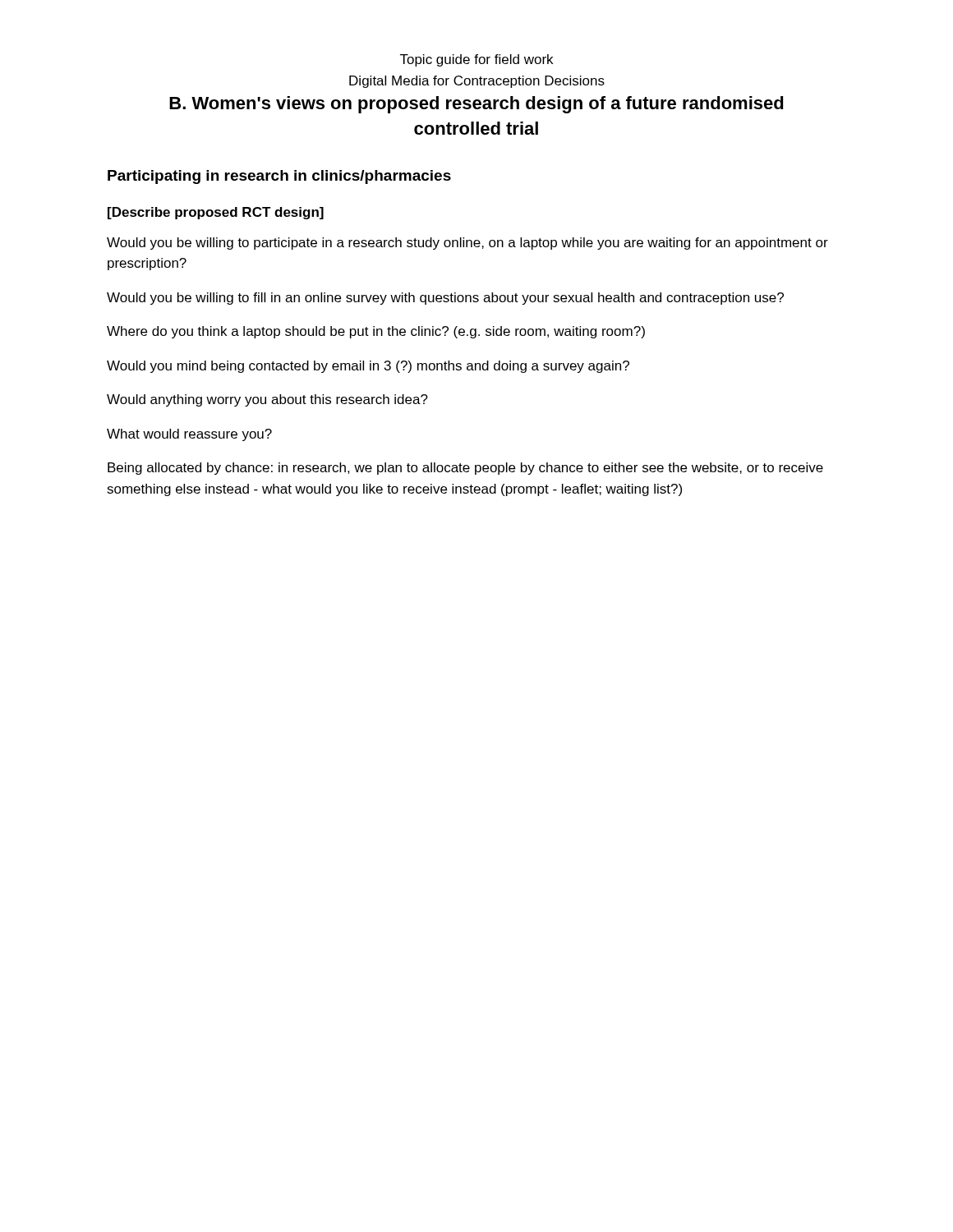Locate the block starting "Would you mind being"
The image size is (953, 1232).
click(368, 366)
